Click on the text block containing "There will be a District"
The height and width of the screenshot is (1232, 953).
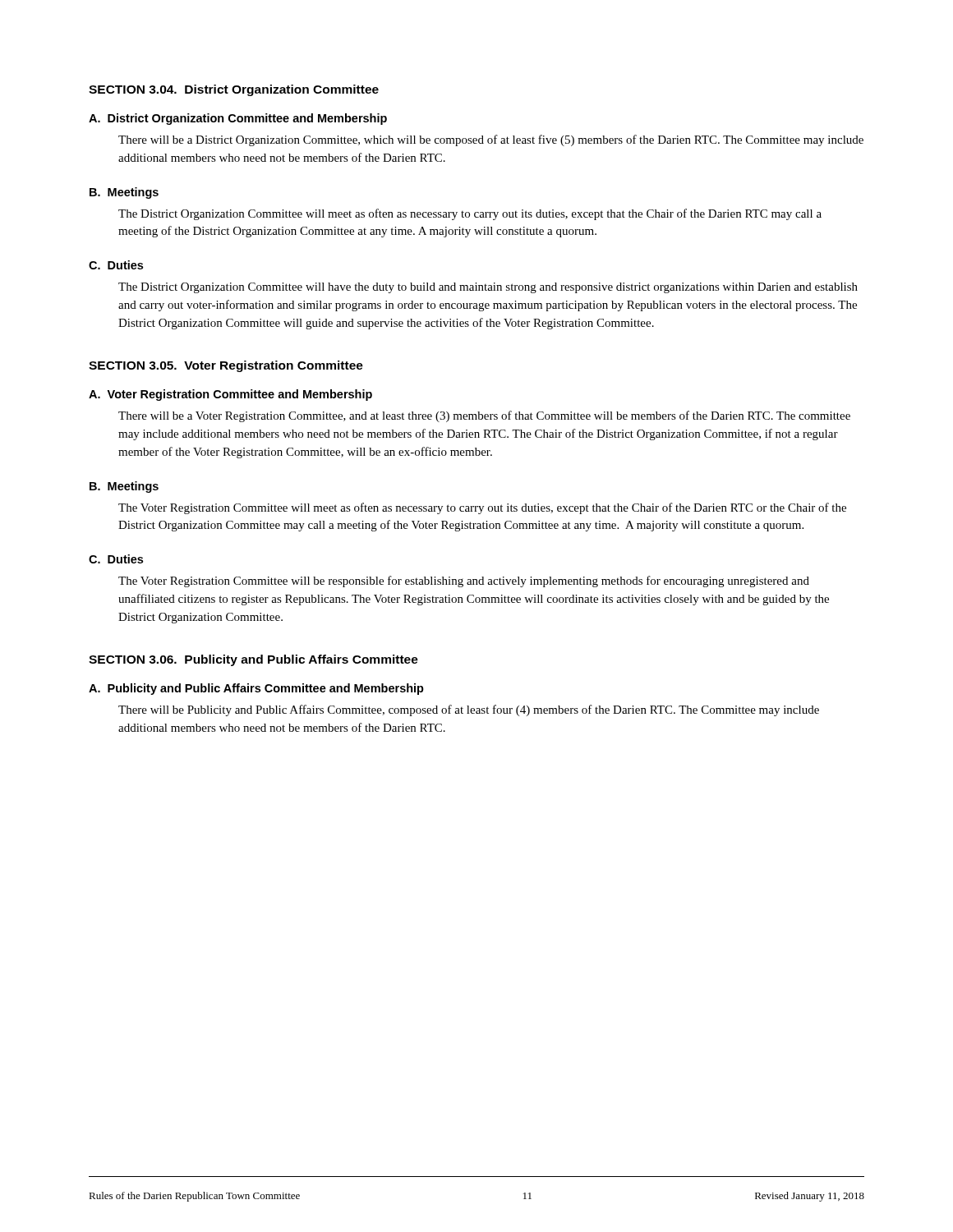tap(491, 149)
